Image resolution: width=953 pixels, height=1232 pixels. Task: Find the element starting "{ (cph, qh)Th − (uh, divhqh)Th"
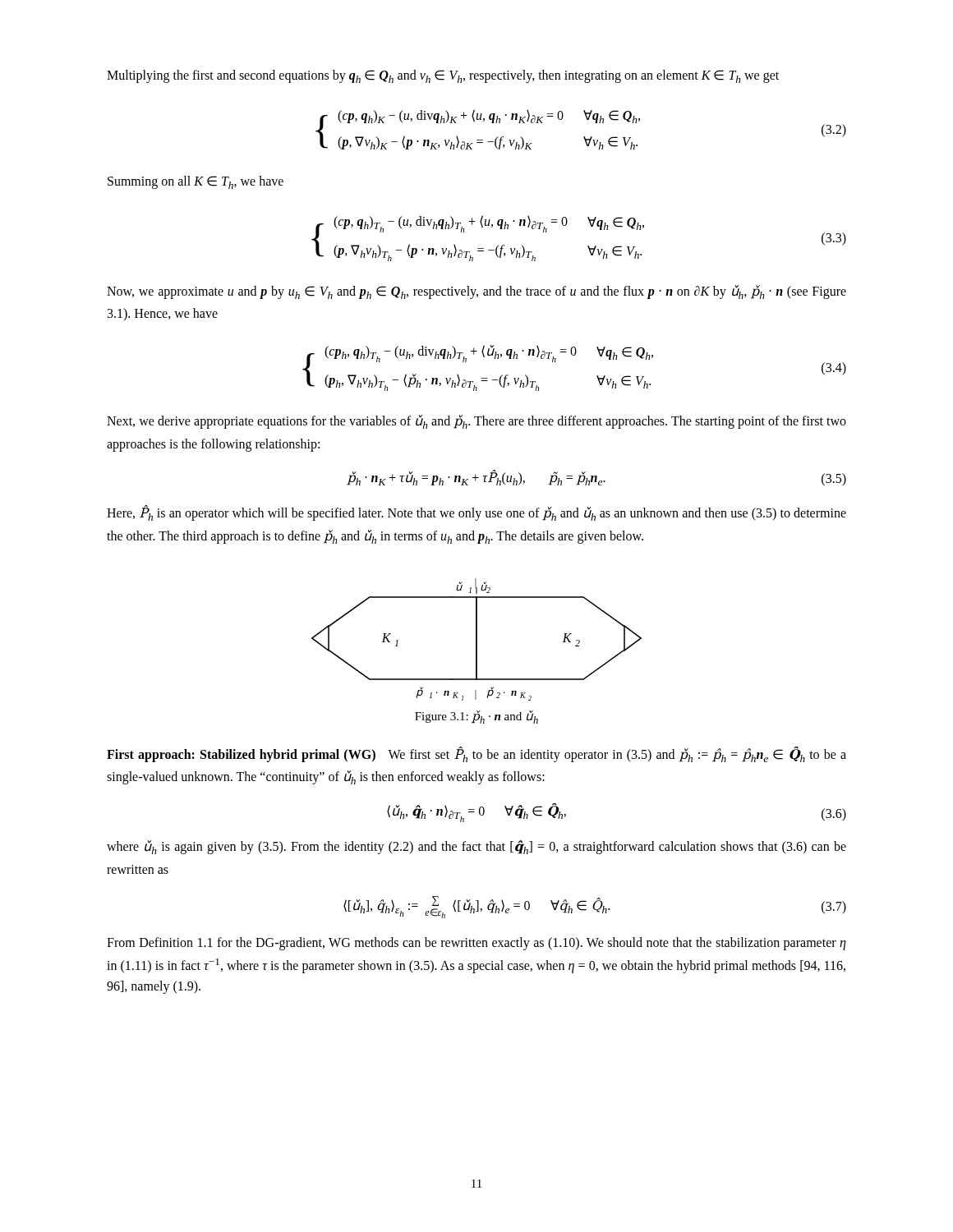click(x=573, y=368)
